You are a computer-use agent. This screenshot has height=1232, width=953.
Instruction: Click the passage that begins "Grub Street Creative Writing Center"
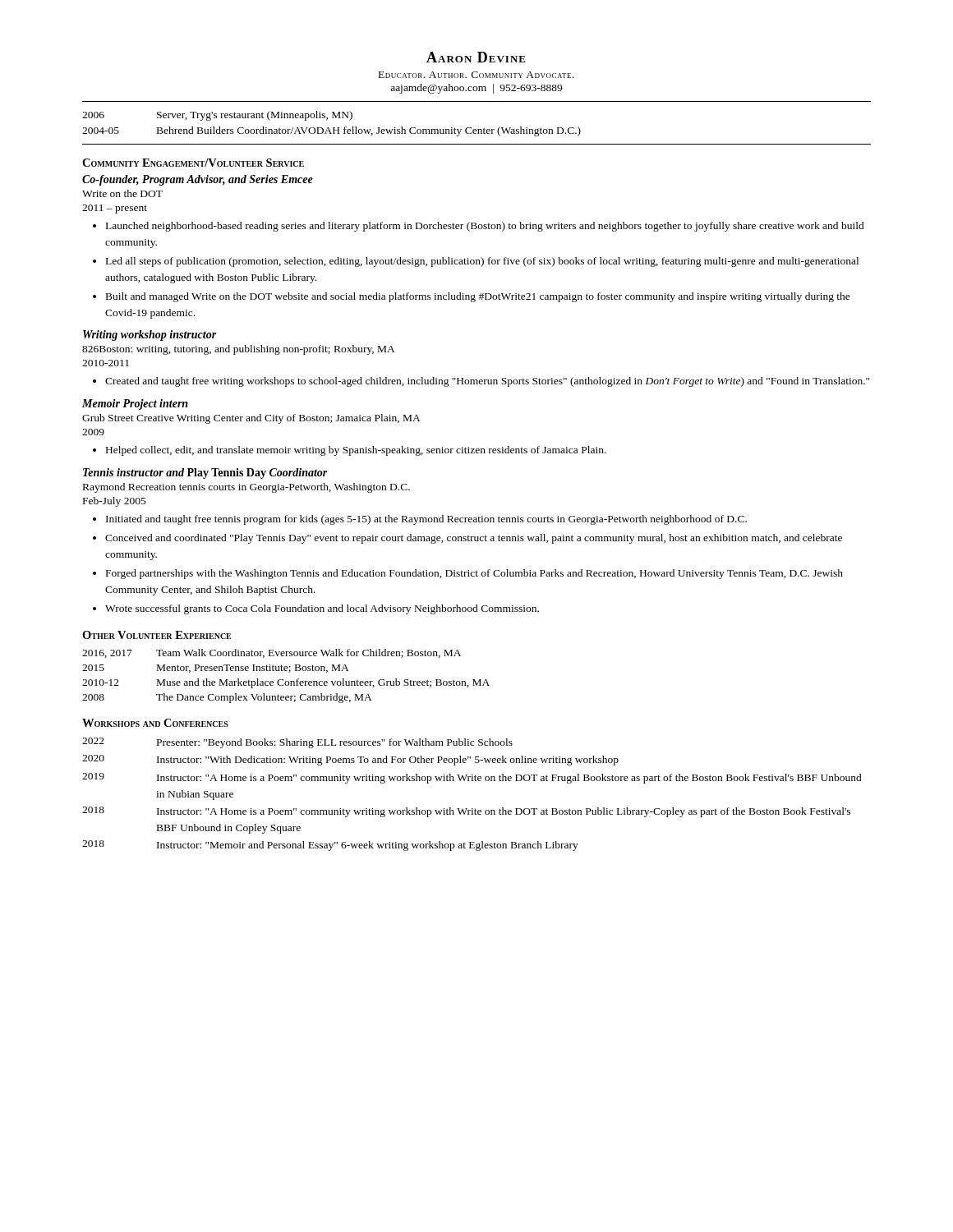point(251,419)
